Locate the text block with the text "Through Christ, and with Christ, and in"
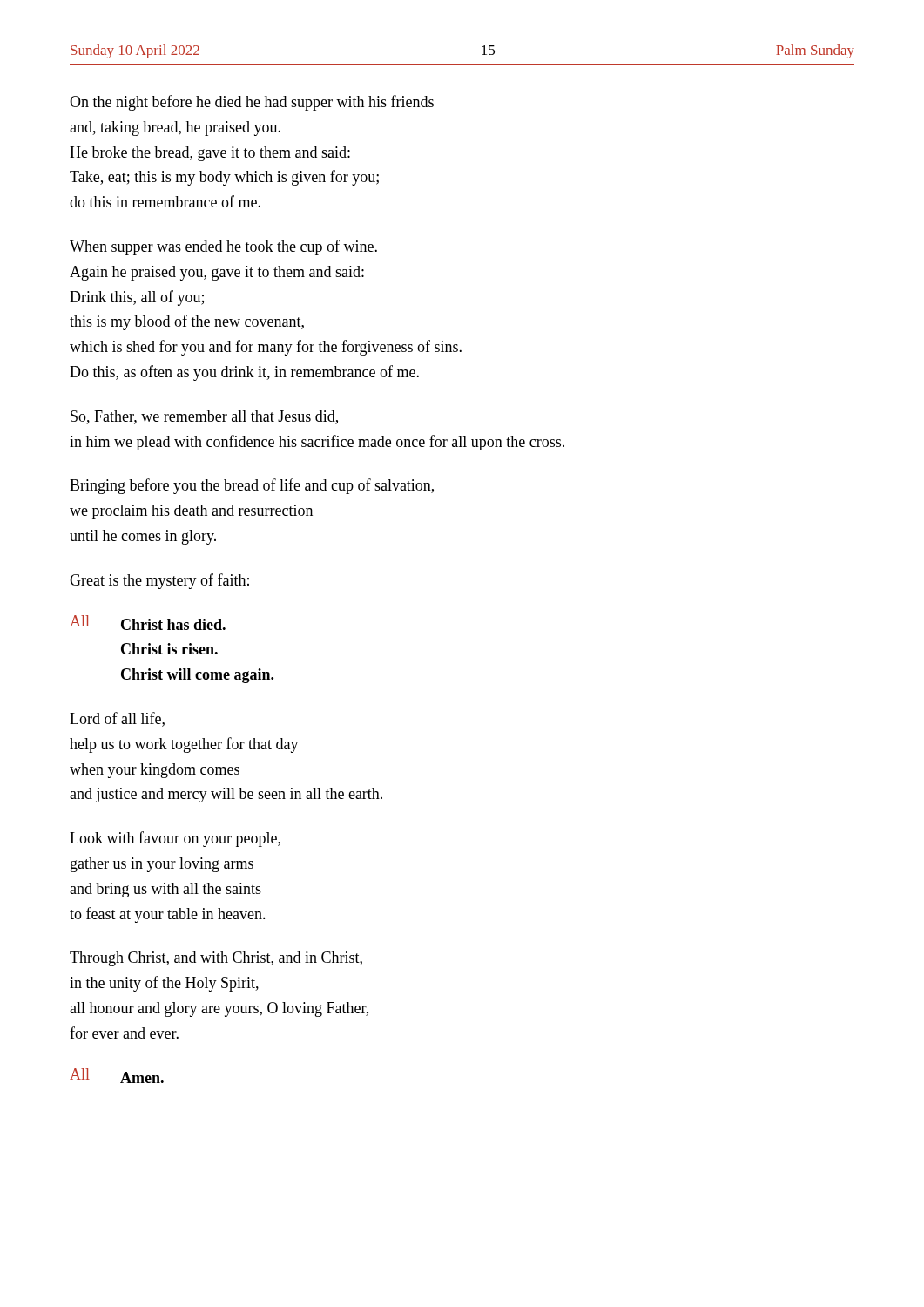The height and width of the screenshot is (1307, 924). point(216,959)
